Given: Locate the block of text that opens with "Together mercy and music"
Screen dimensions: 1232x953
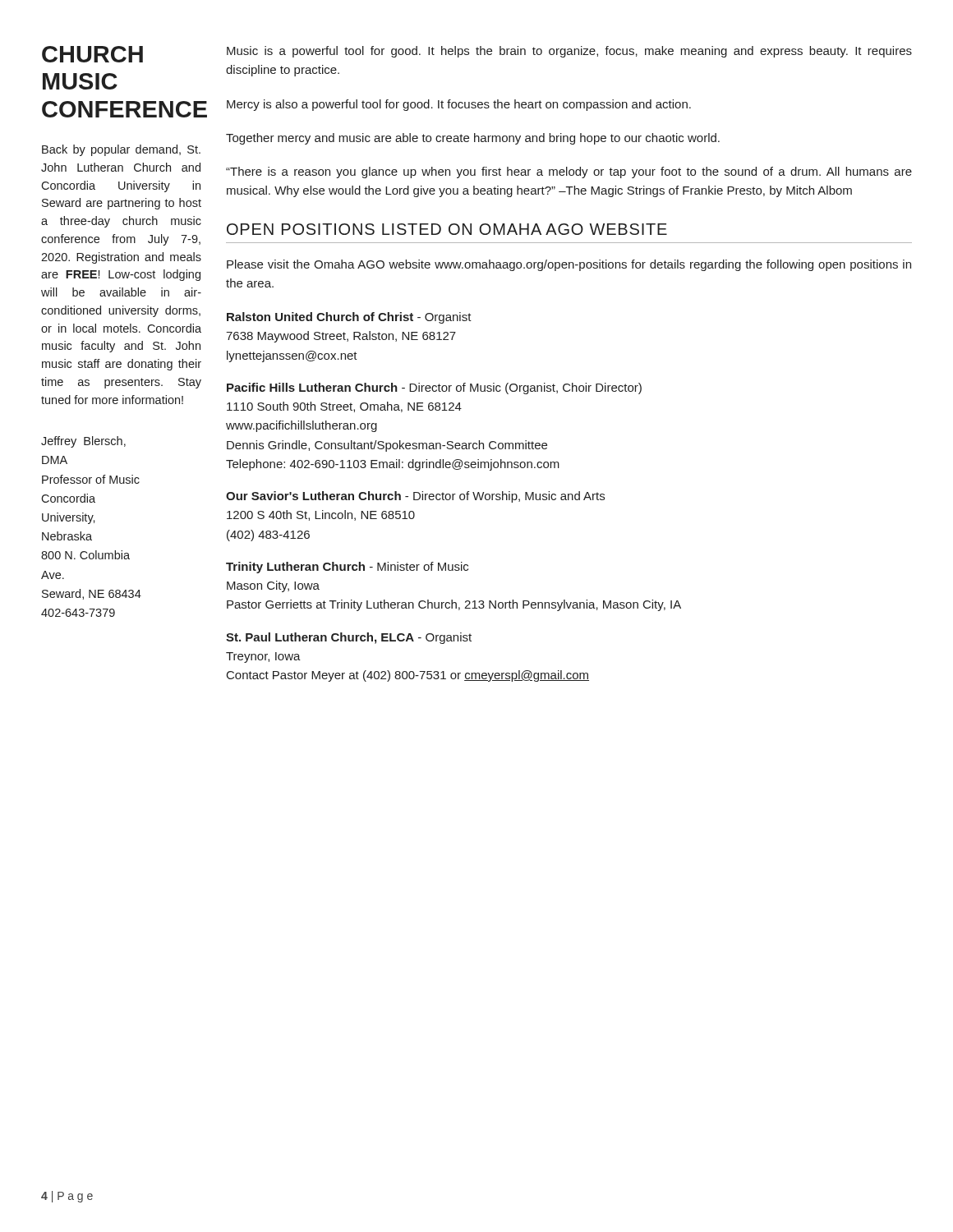Looking at the screenshot, I should click(x=473, y=137).
